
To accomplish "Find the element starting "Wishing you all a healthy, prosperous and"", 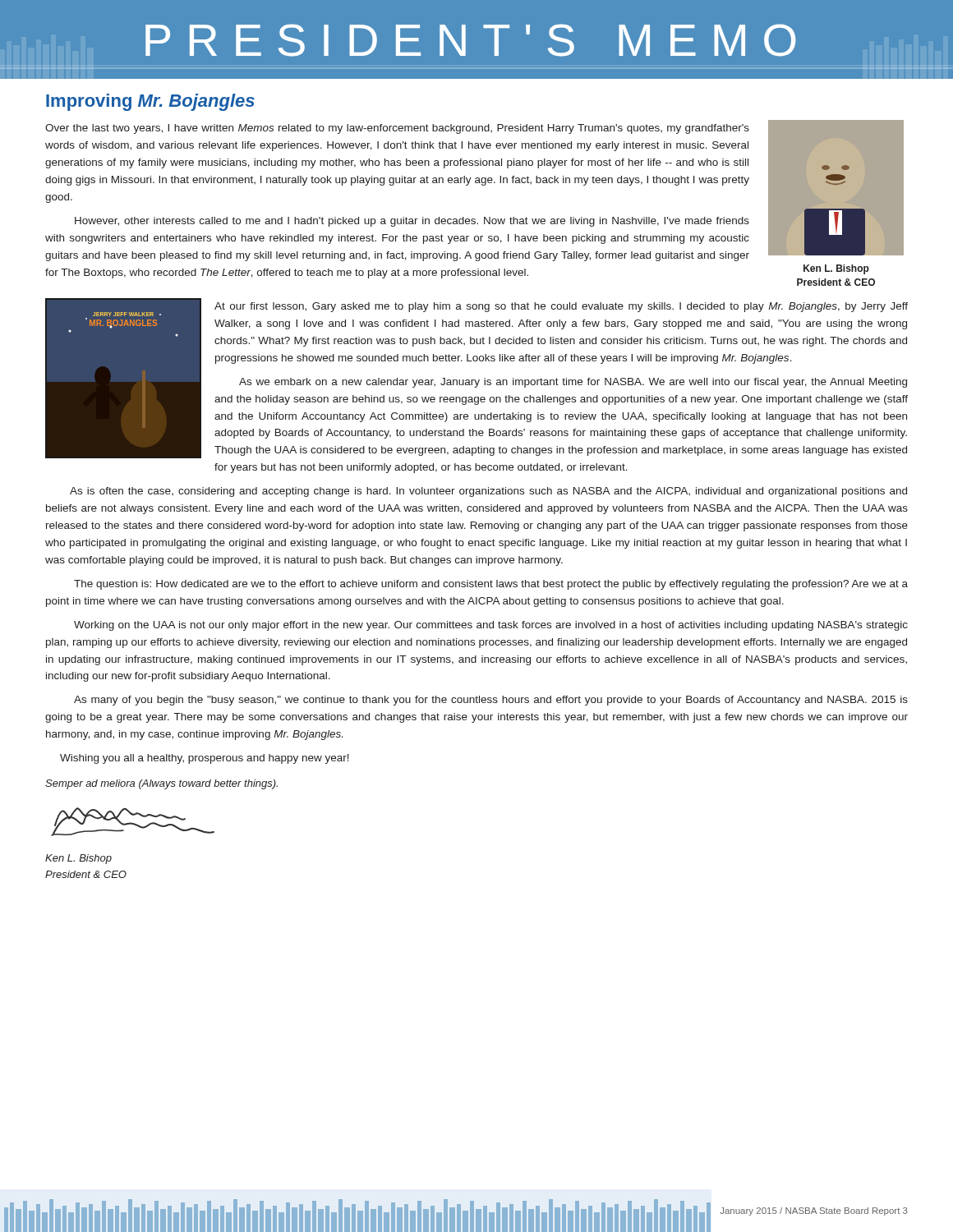I will point(205,758).
